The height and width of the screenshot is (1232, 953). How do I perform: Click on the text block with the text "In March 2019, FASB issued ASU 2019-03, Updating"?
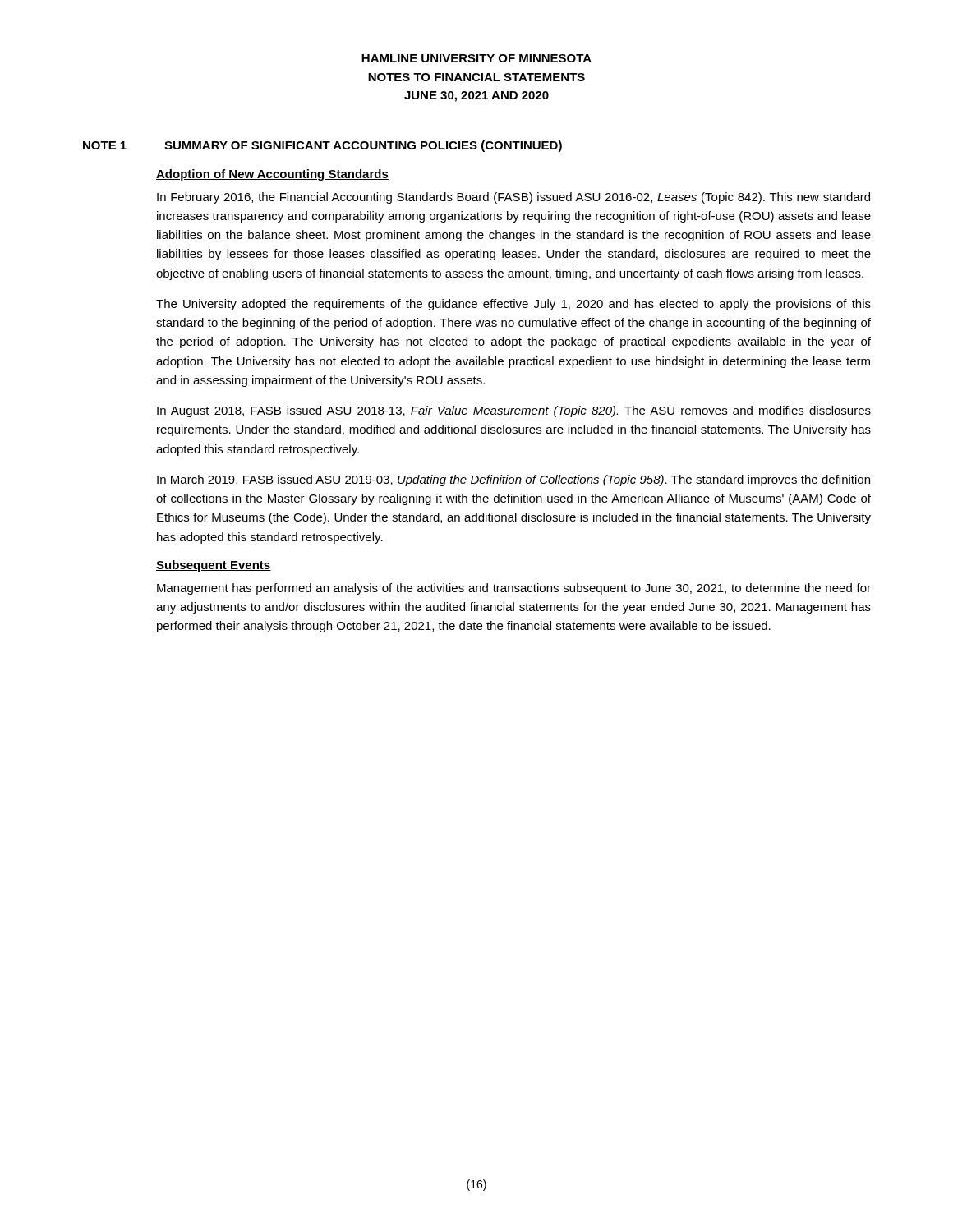(x=513, y=508)
